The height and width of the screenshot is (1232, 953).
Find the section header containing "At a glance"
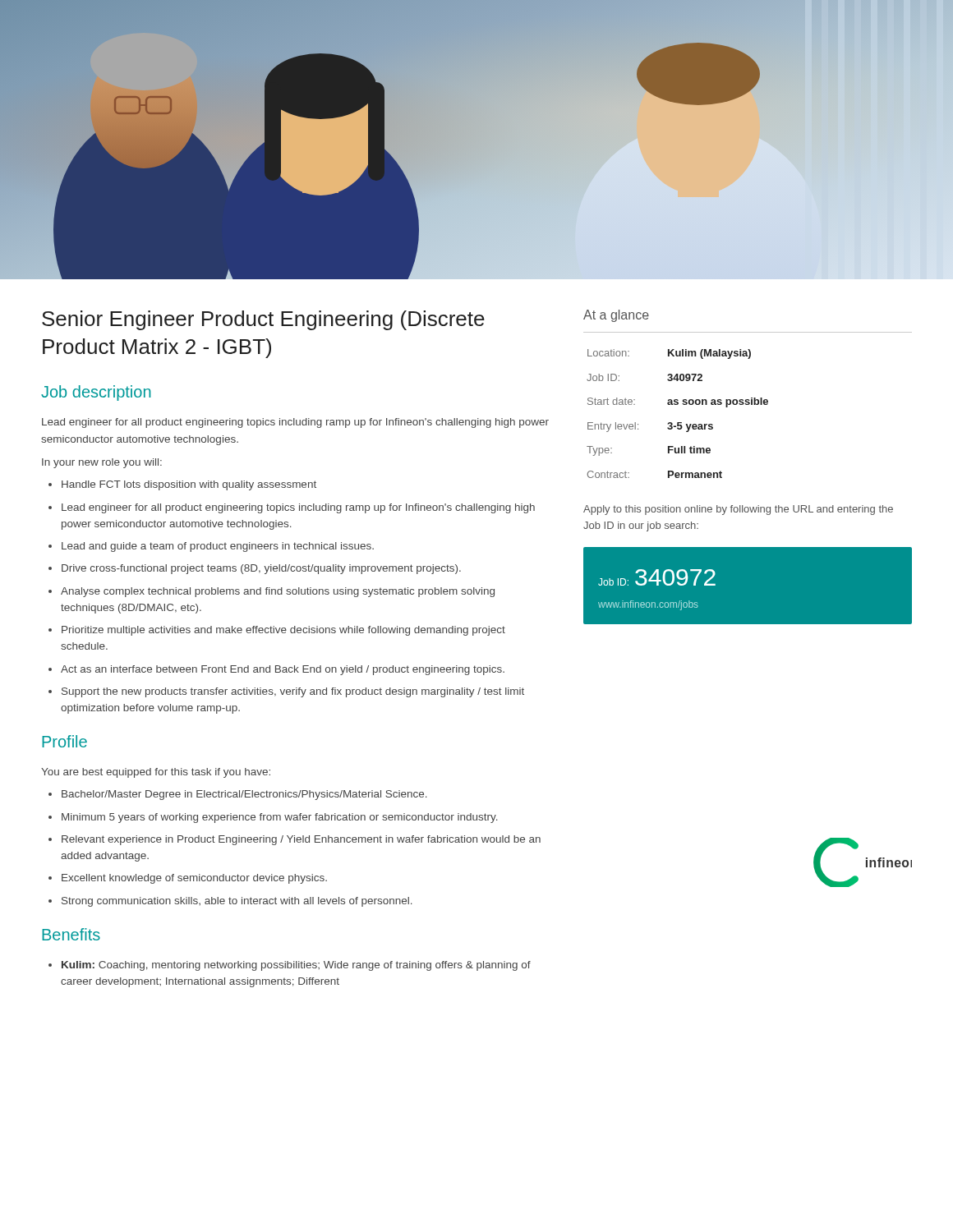[x=616, y=315]
